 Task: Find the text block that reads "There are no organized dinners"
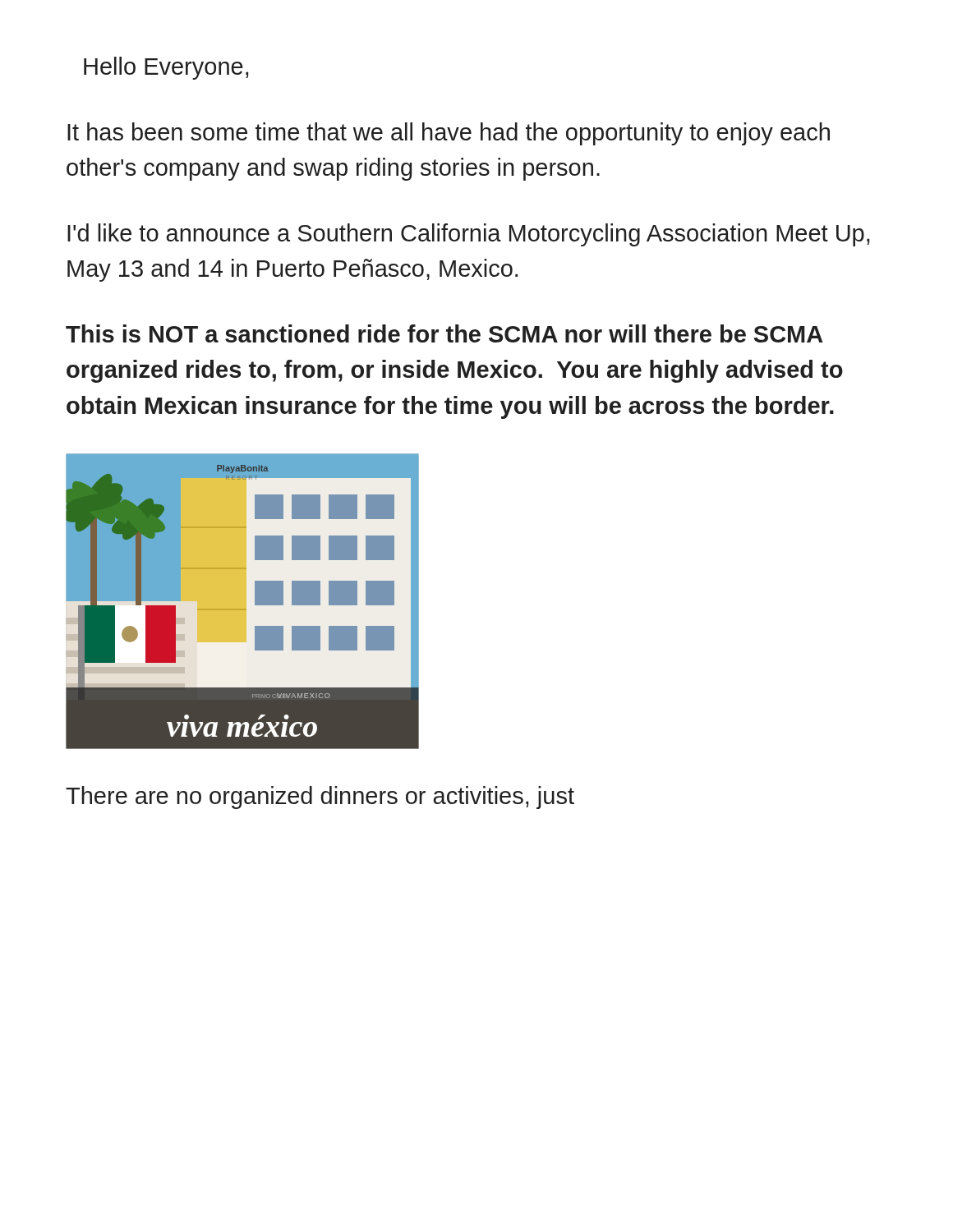[x=320, y=796]
